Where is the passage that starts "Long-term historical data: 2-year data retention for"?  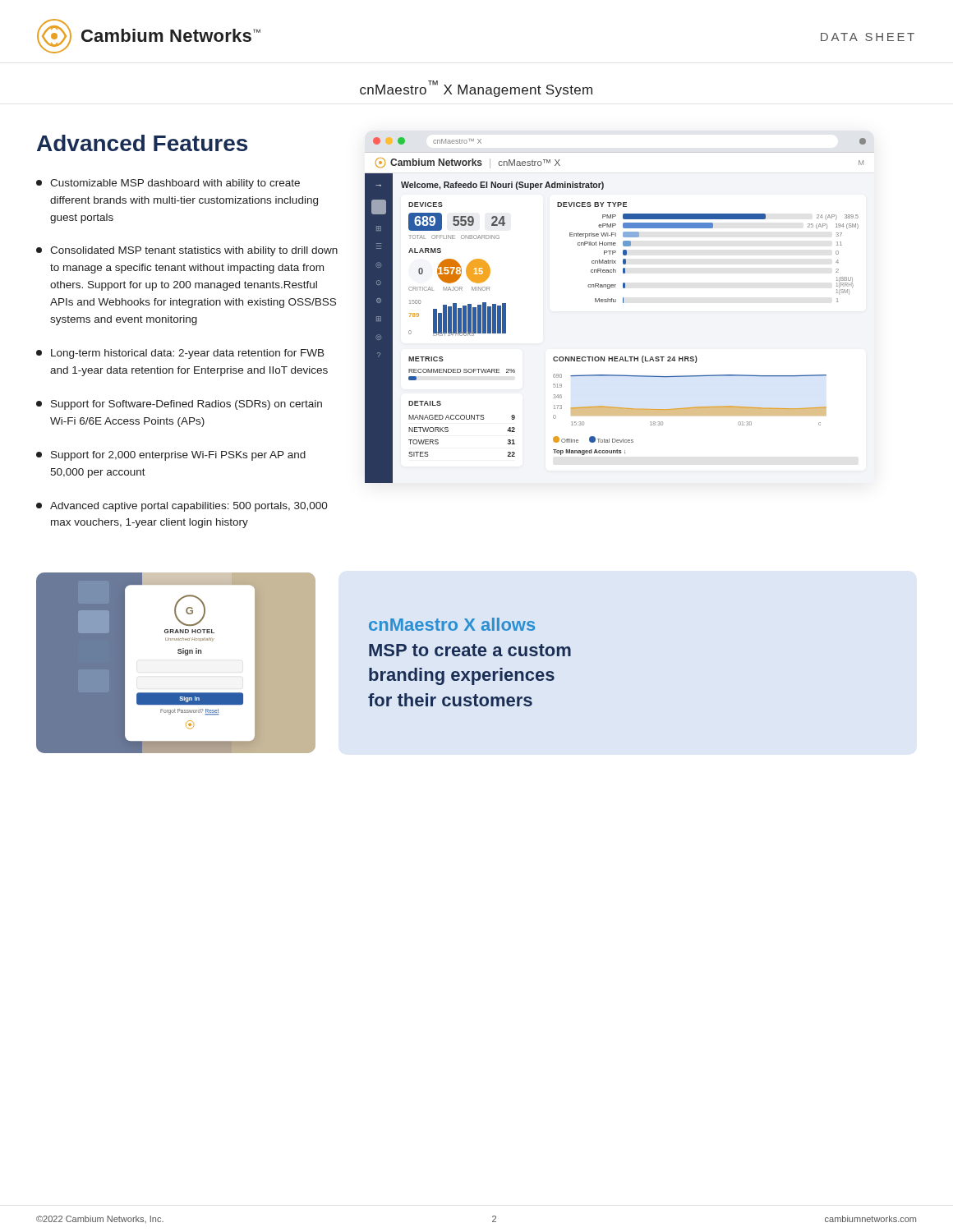coord(188,362)
